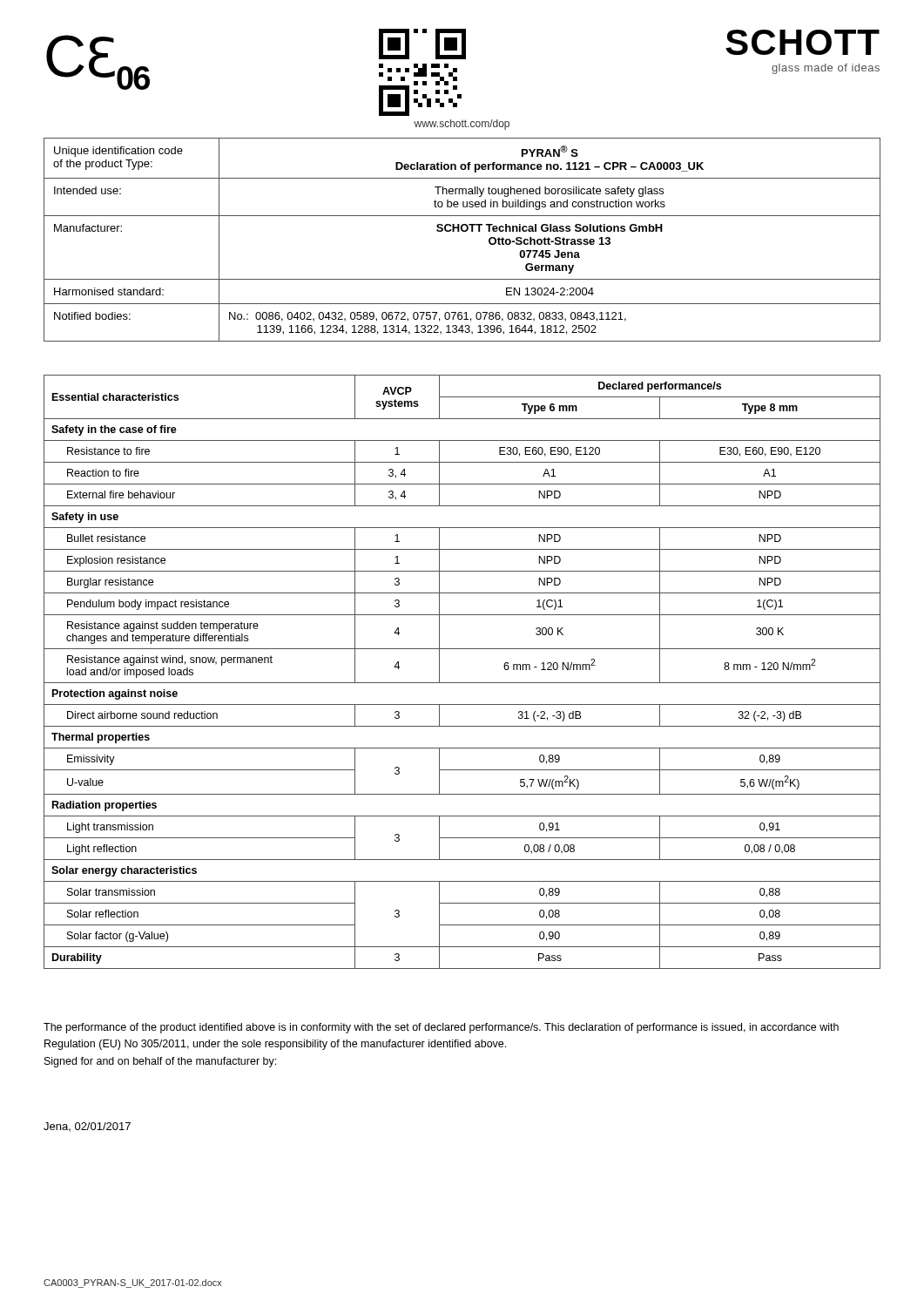924x1307 pixels.
Task: Find the table that mentions "6 mm -"
Action: pyautogui.click(x=462, y=672)
